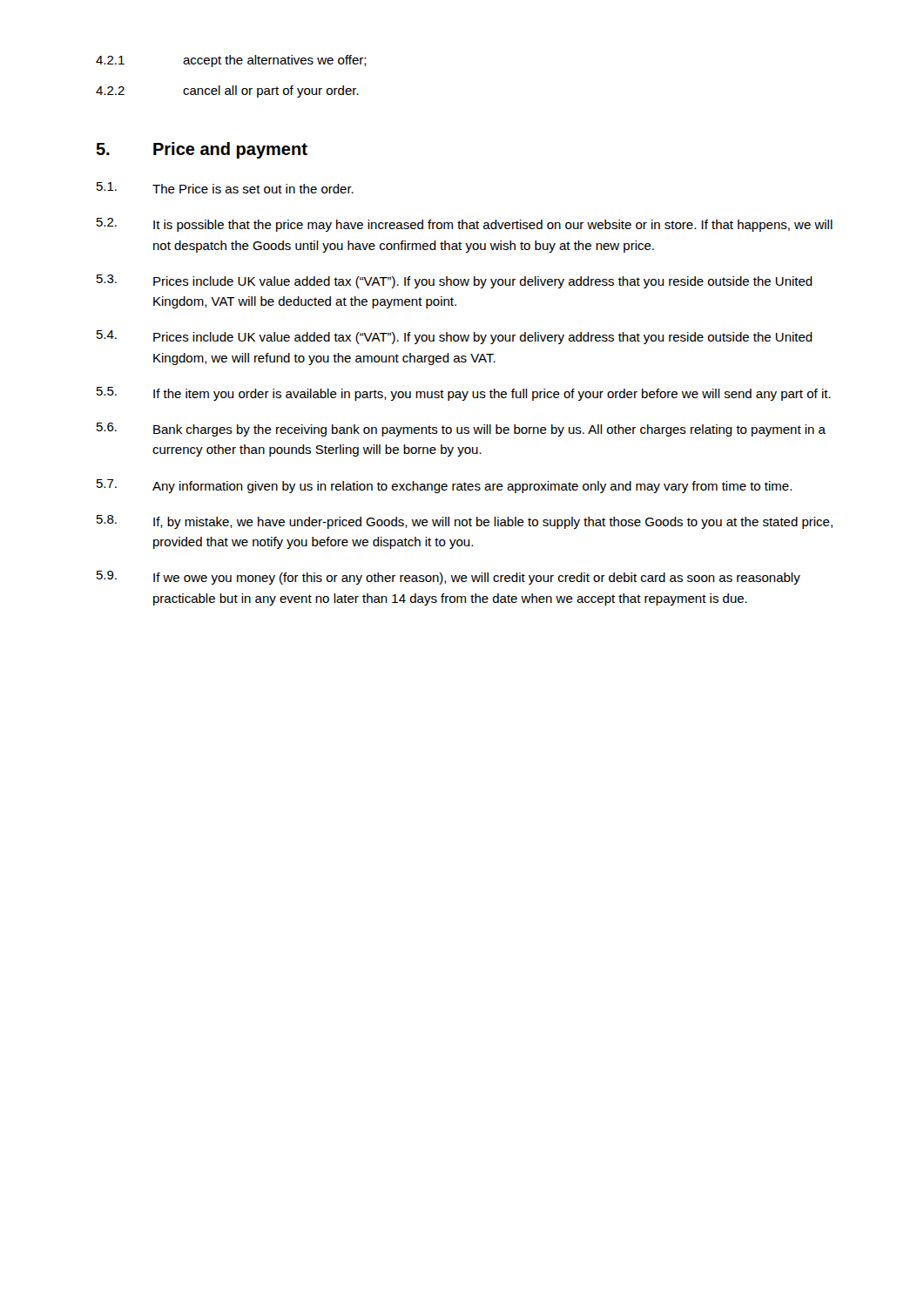Click on the list item that says "5.3. Prices include UK"
Image resolution: width=924 pixels, height=1307 pixels.
[x=466, y=291]
